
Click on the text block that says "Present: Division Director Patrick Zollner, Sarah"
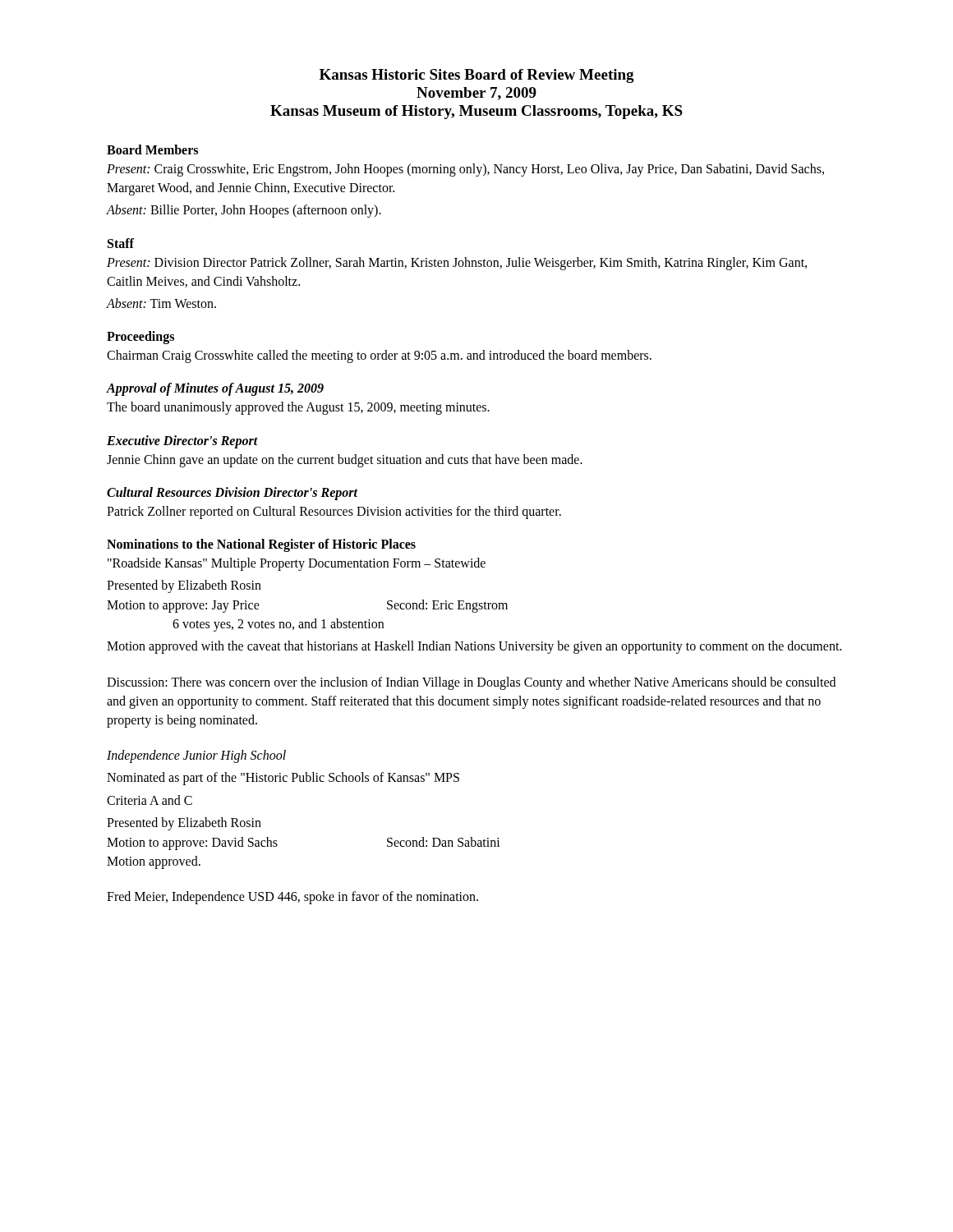[x=457, y=264]
